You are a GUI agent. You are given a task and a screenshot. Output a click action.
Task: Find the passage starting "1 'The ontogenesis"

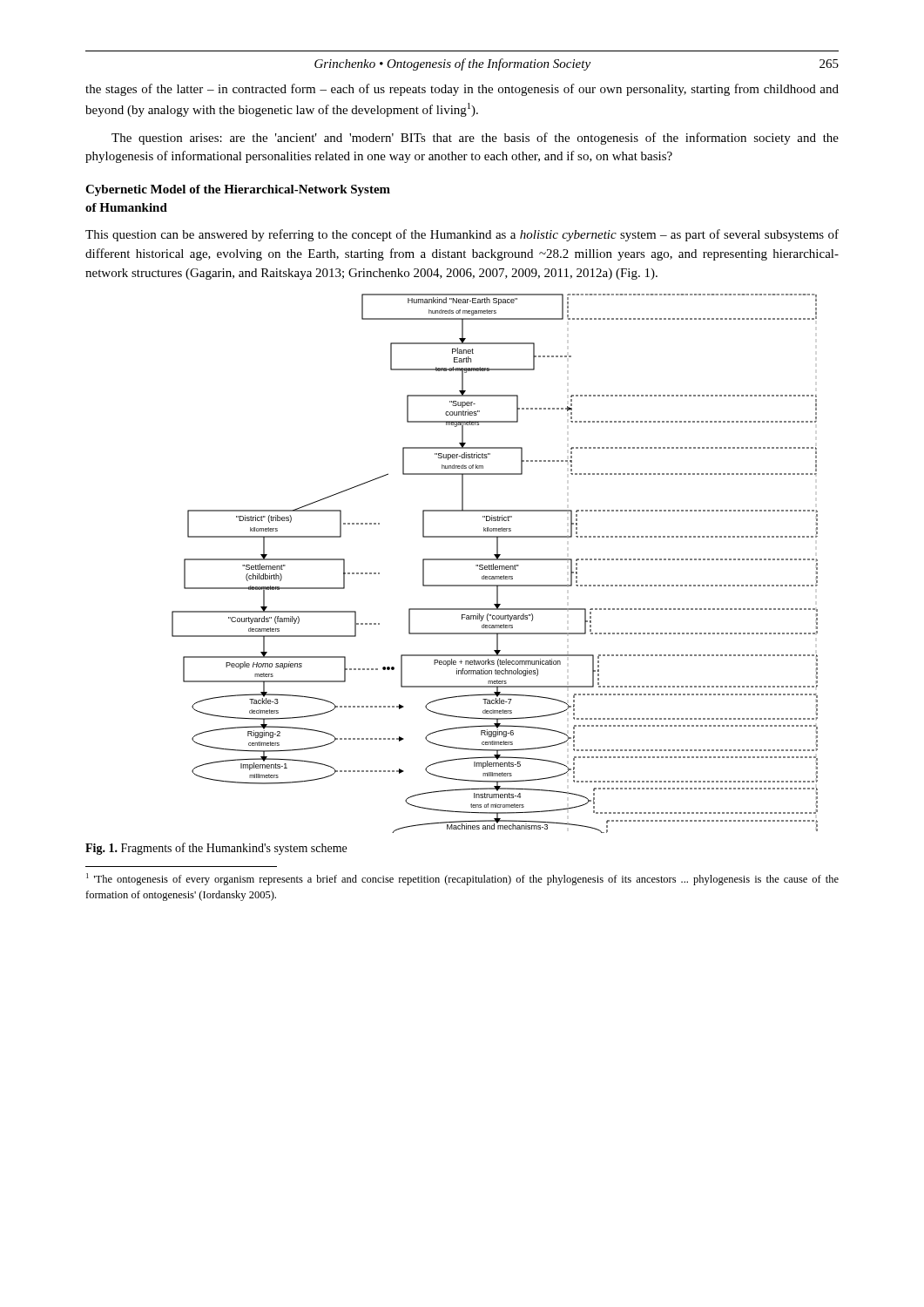point(462,886)
